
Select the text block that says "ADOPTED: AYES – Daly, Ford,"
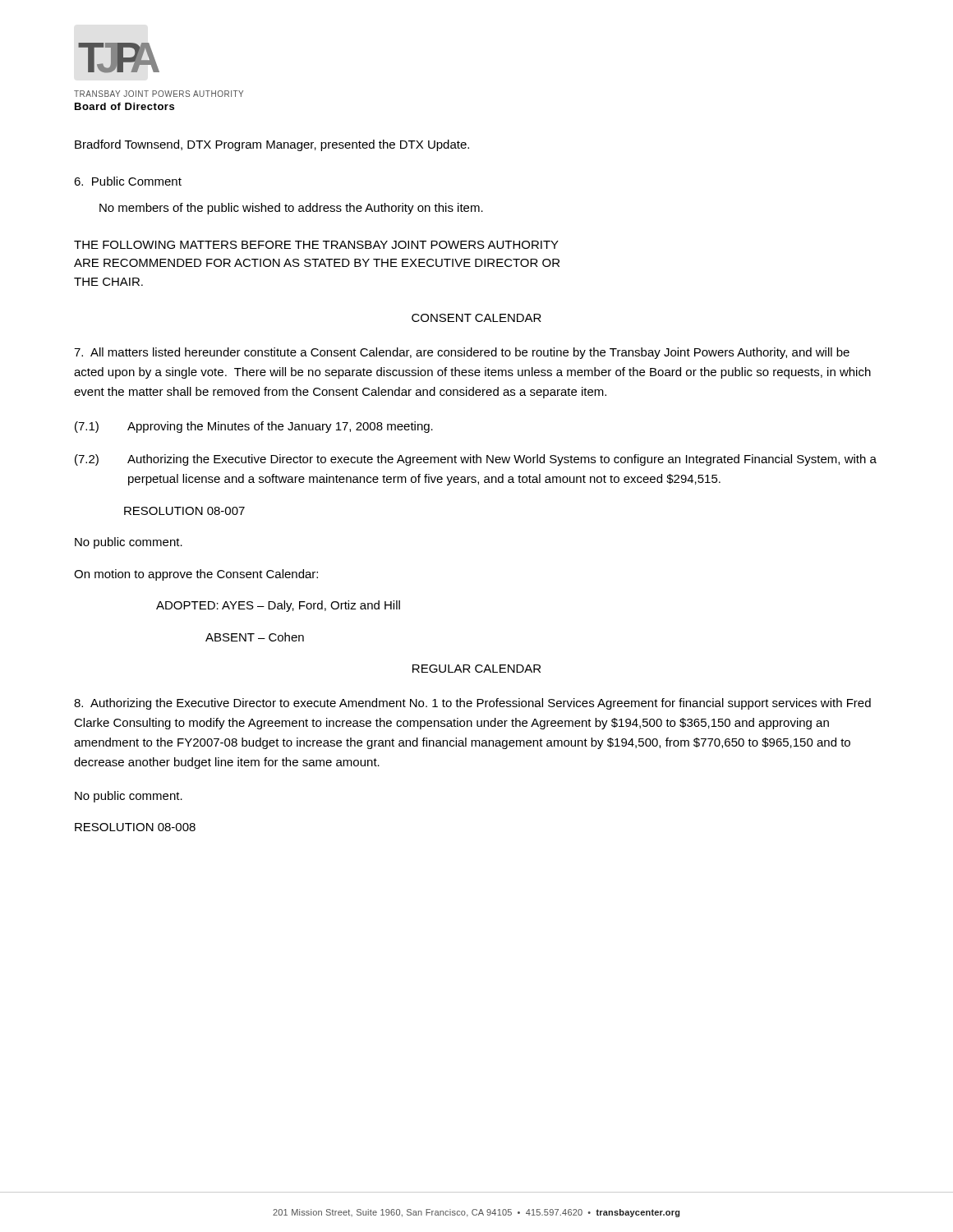[278, 605]
